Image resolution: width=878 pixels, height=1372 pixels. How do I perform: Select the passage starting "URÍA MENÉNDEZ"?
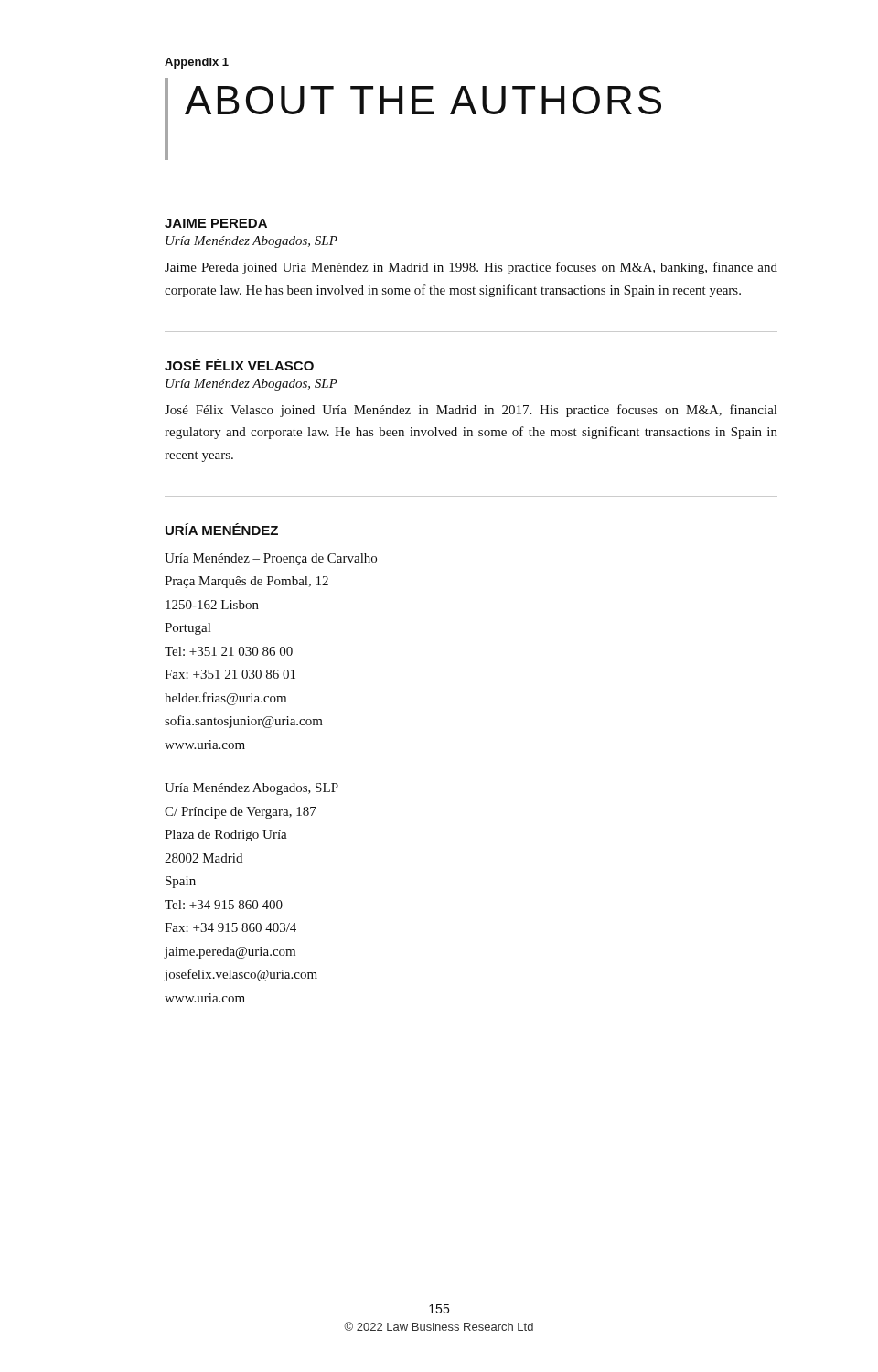coord(222,529)
